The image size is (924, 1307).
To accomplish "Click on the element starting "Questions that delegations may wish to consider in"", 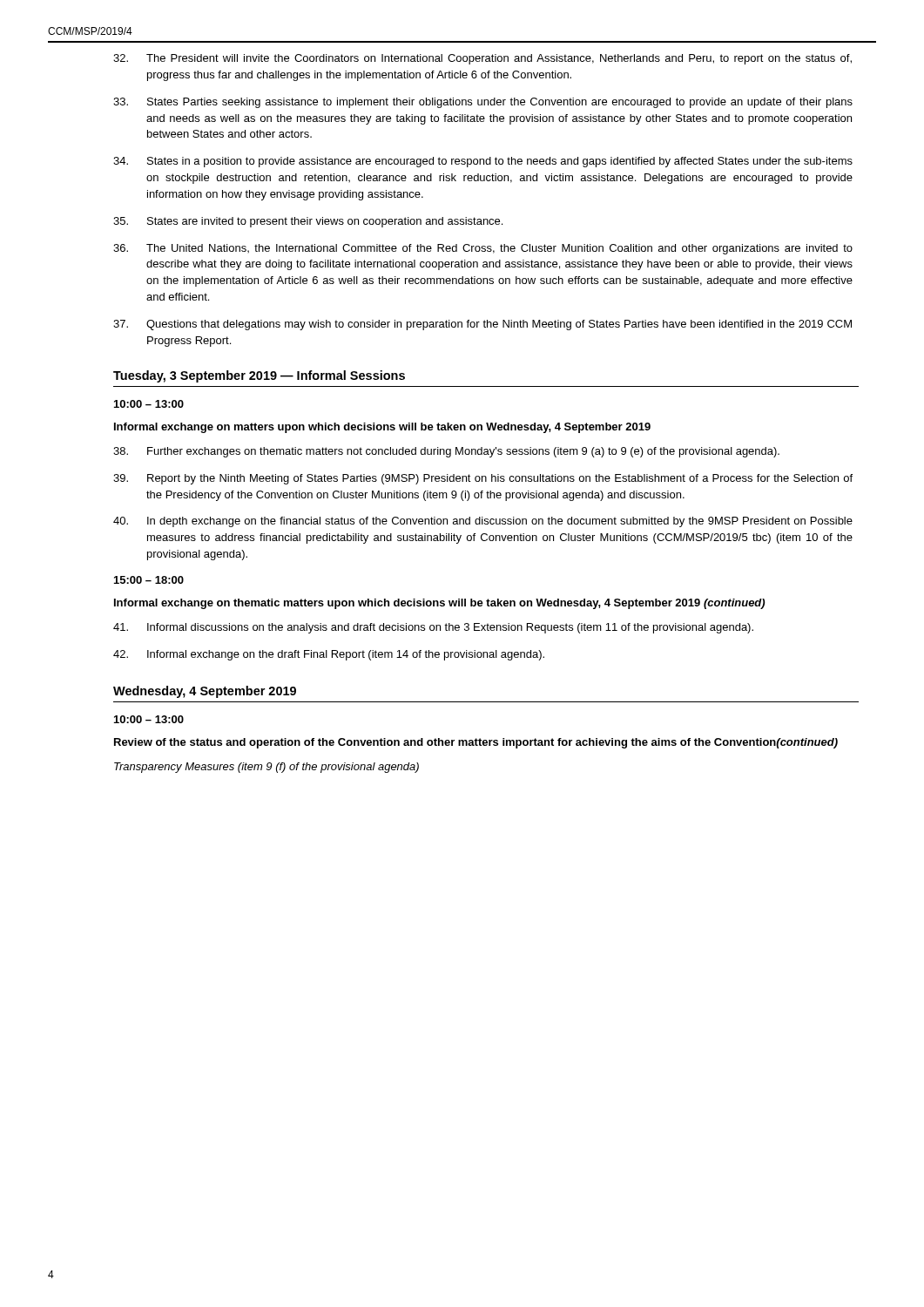I will tap(483, 333).
